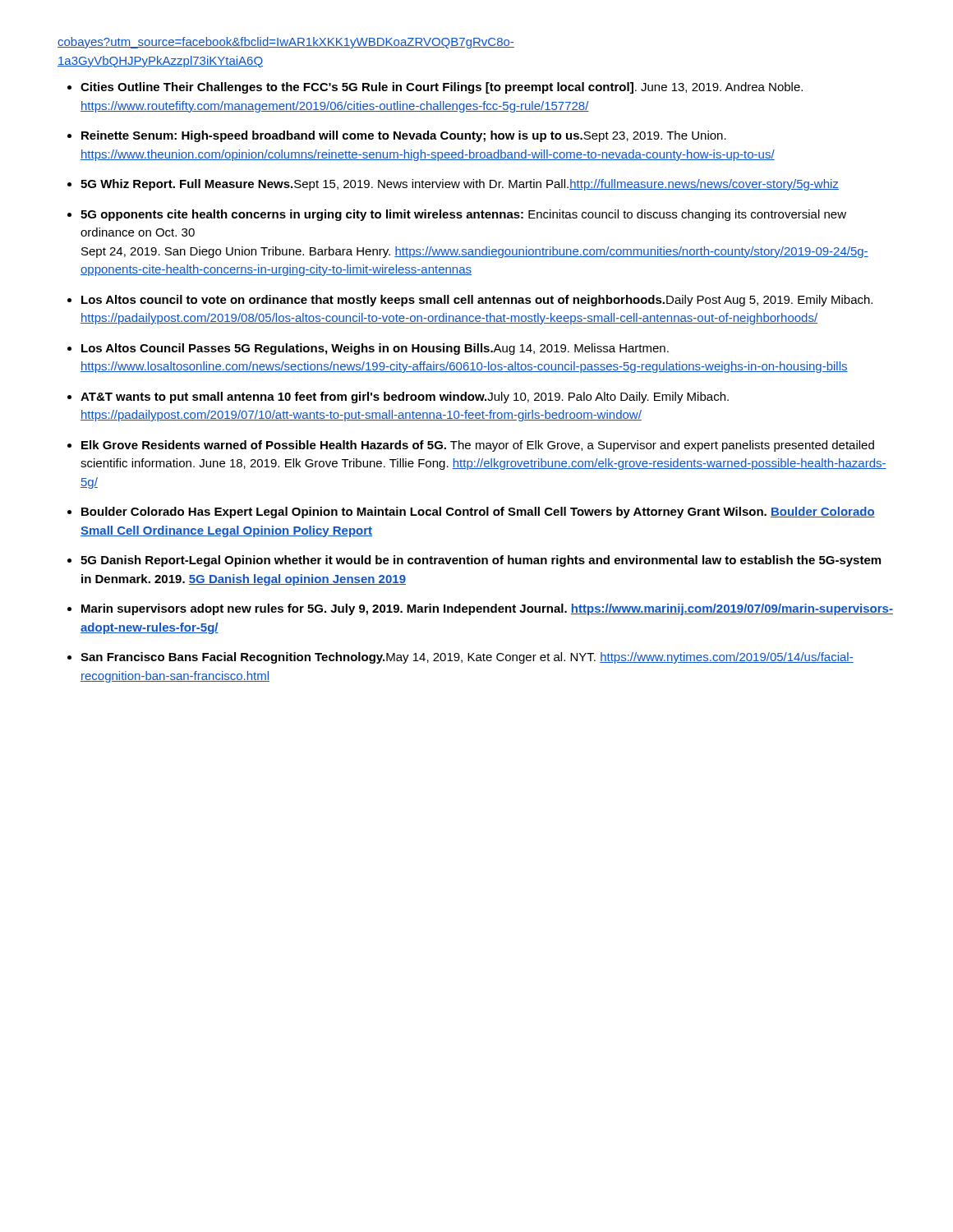Select the region starting "AT&T wants to put small antenna 10"
953x1232 pixels.
405,405
